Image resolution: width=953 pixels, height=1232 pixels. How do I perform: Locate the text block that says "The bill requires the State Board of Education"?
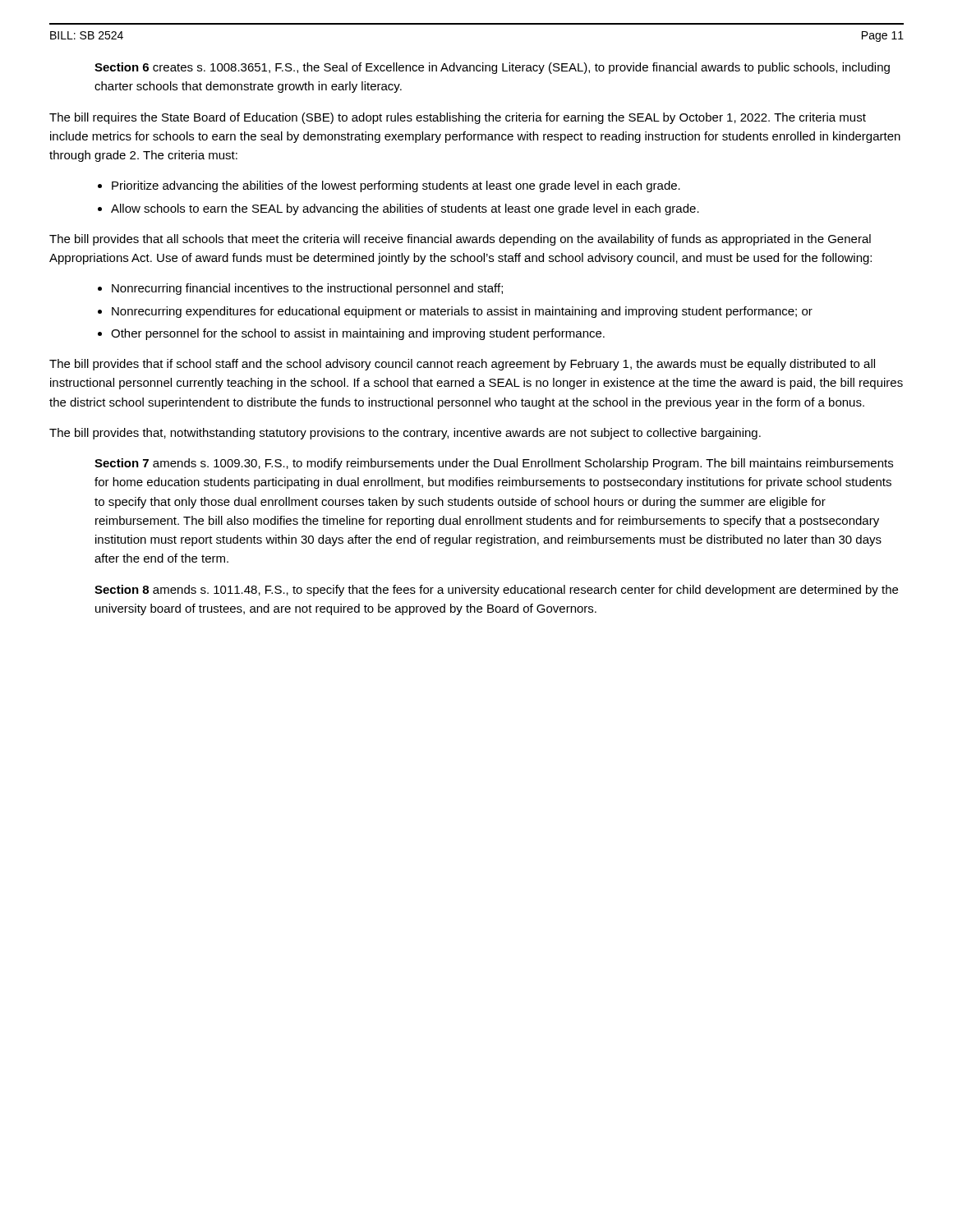(x=475, y=136)
